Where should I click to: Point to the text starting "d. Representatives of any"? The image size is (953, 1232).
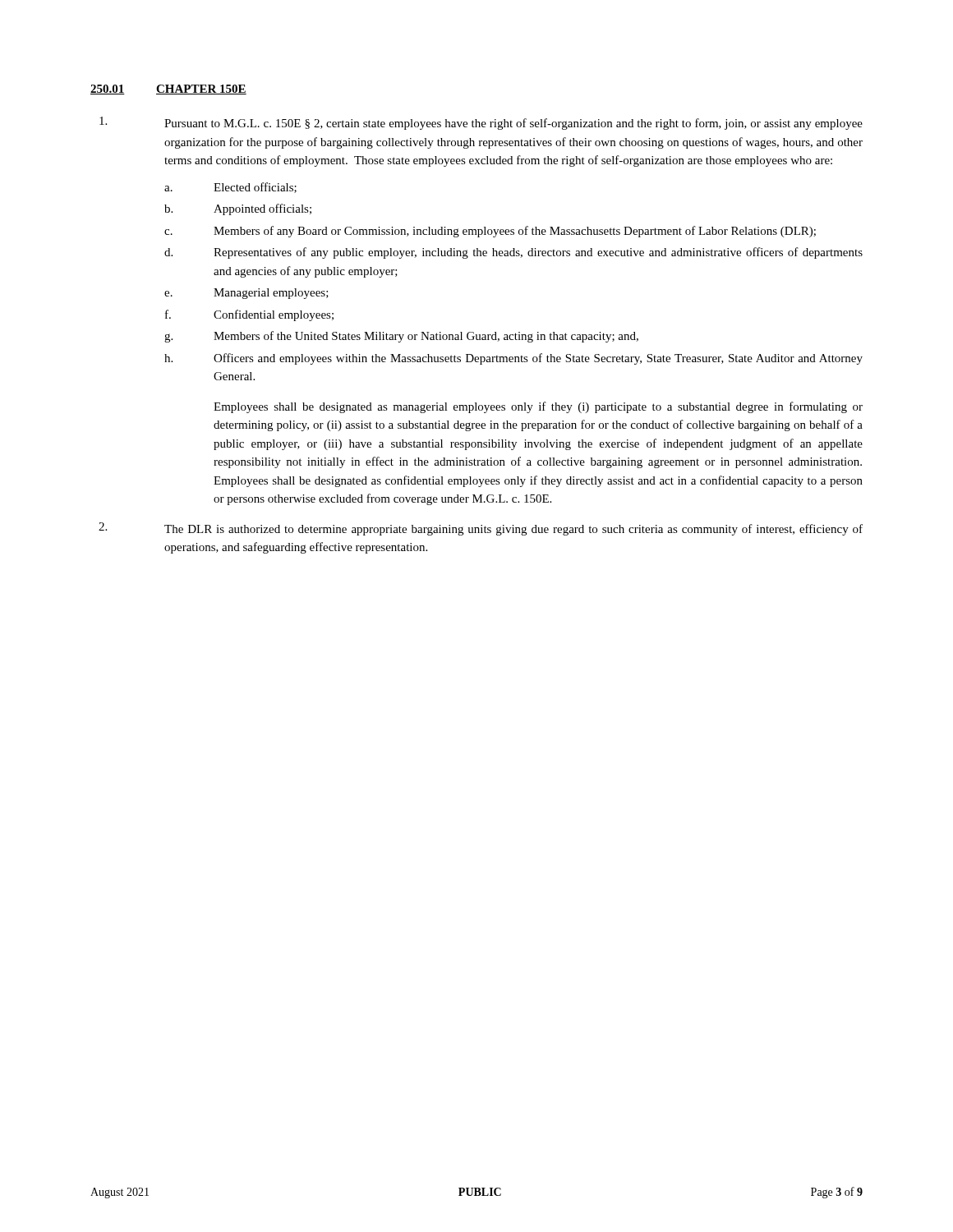pyautogui.click(x=513, y=262)
